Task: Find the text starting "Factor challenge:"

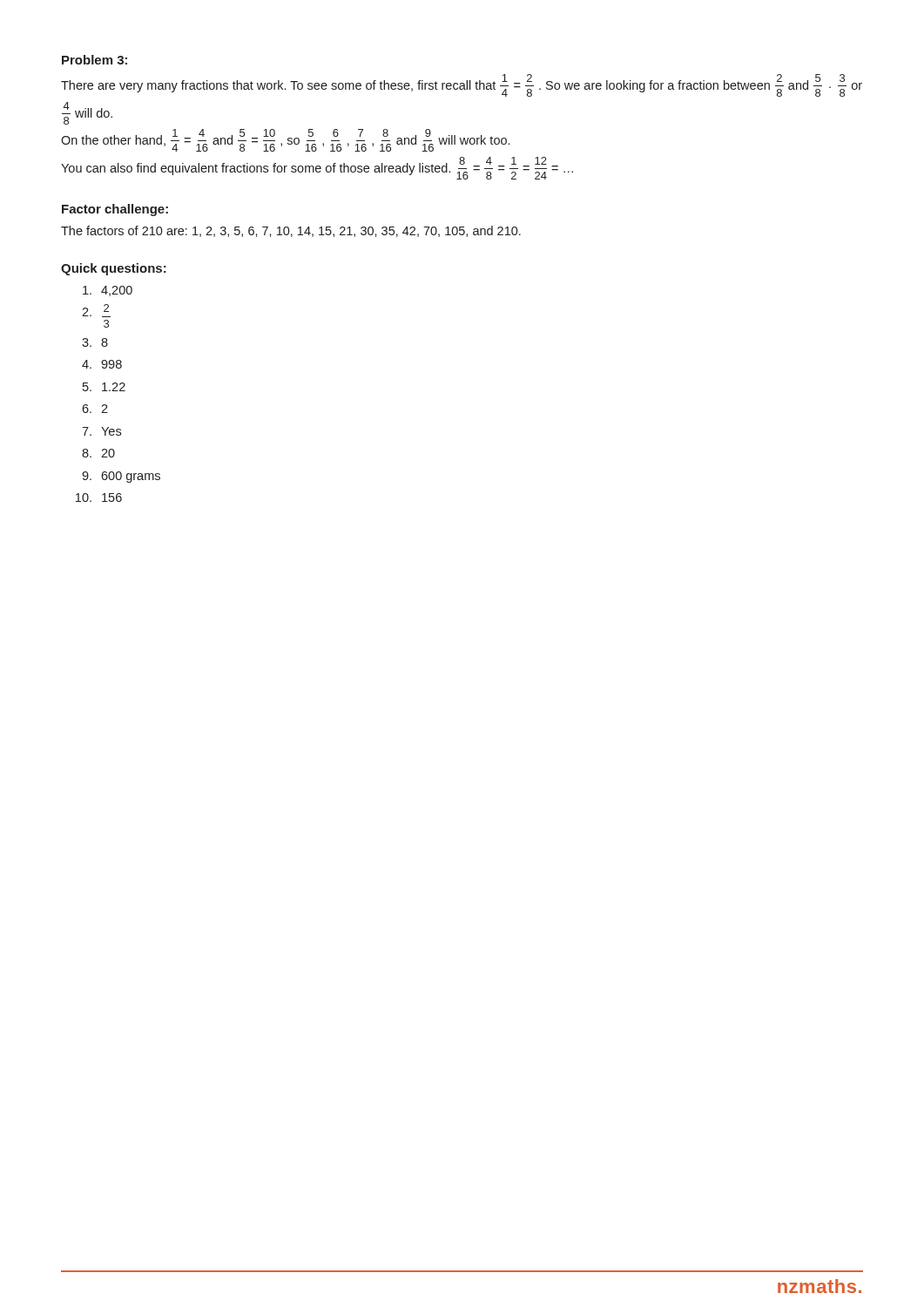Action: click(115, 209)
